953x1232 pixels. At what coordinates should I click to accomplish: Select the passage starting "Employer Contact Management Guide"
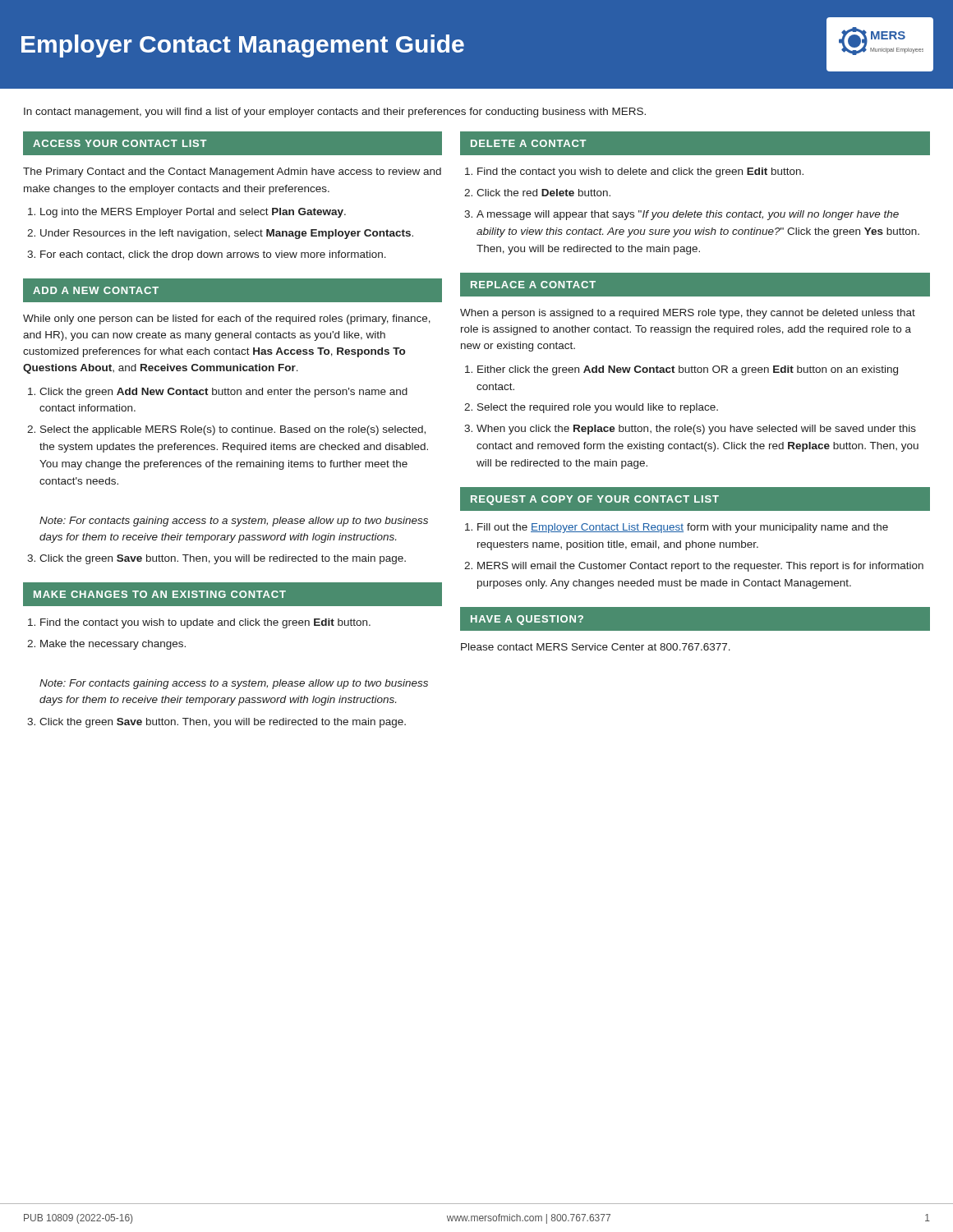pos(486,44)
